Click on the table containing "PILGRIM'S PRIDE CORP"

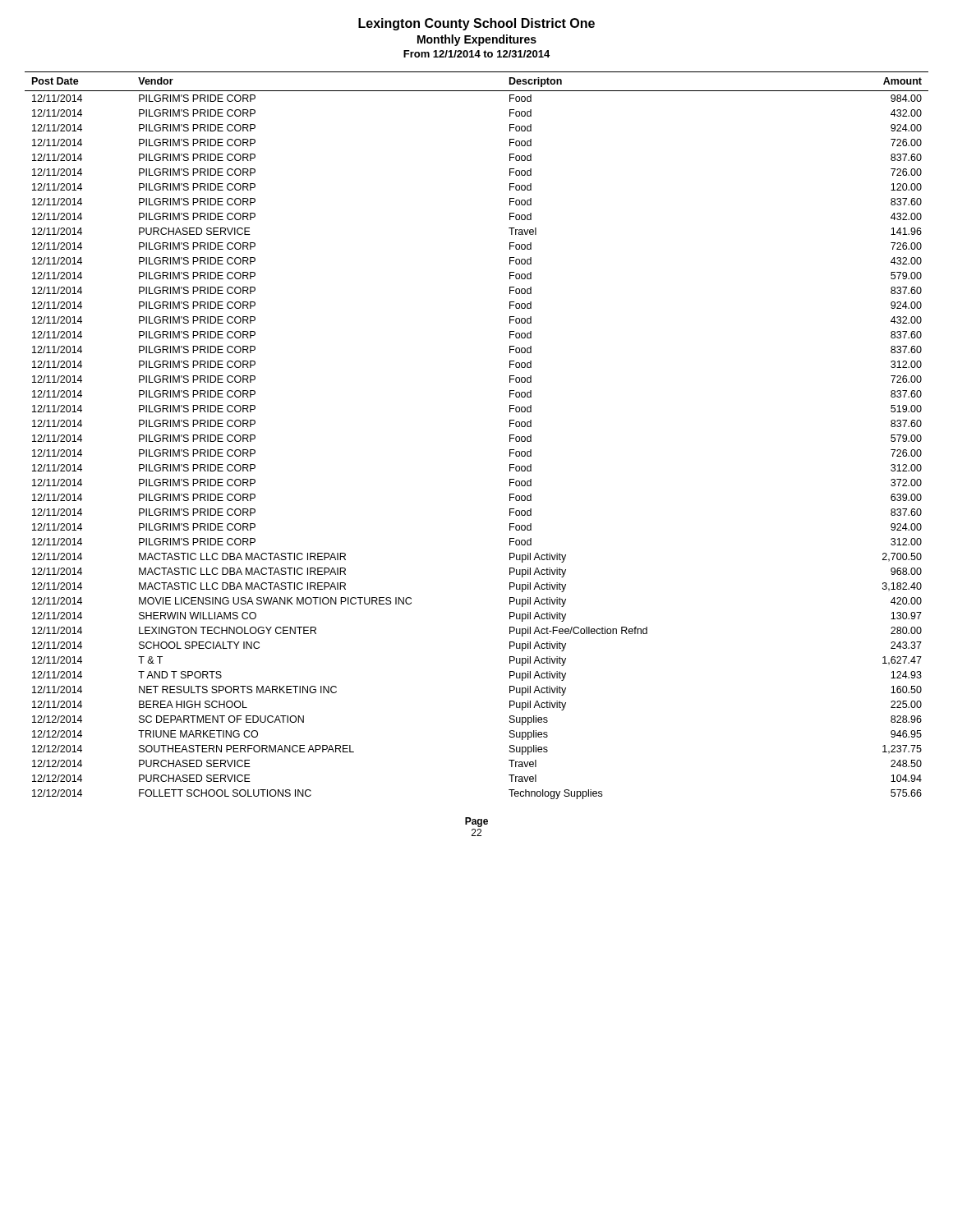(476, 436)
